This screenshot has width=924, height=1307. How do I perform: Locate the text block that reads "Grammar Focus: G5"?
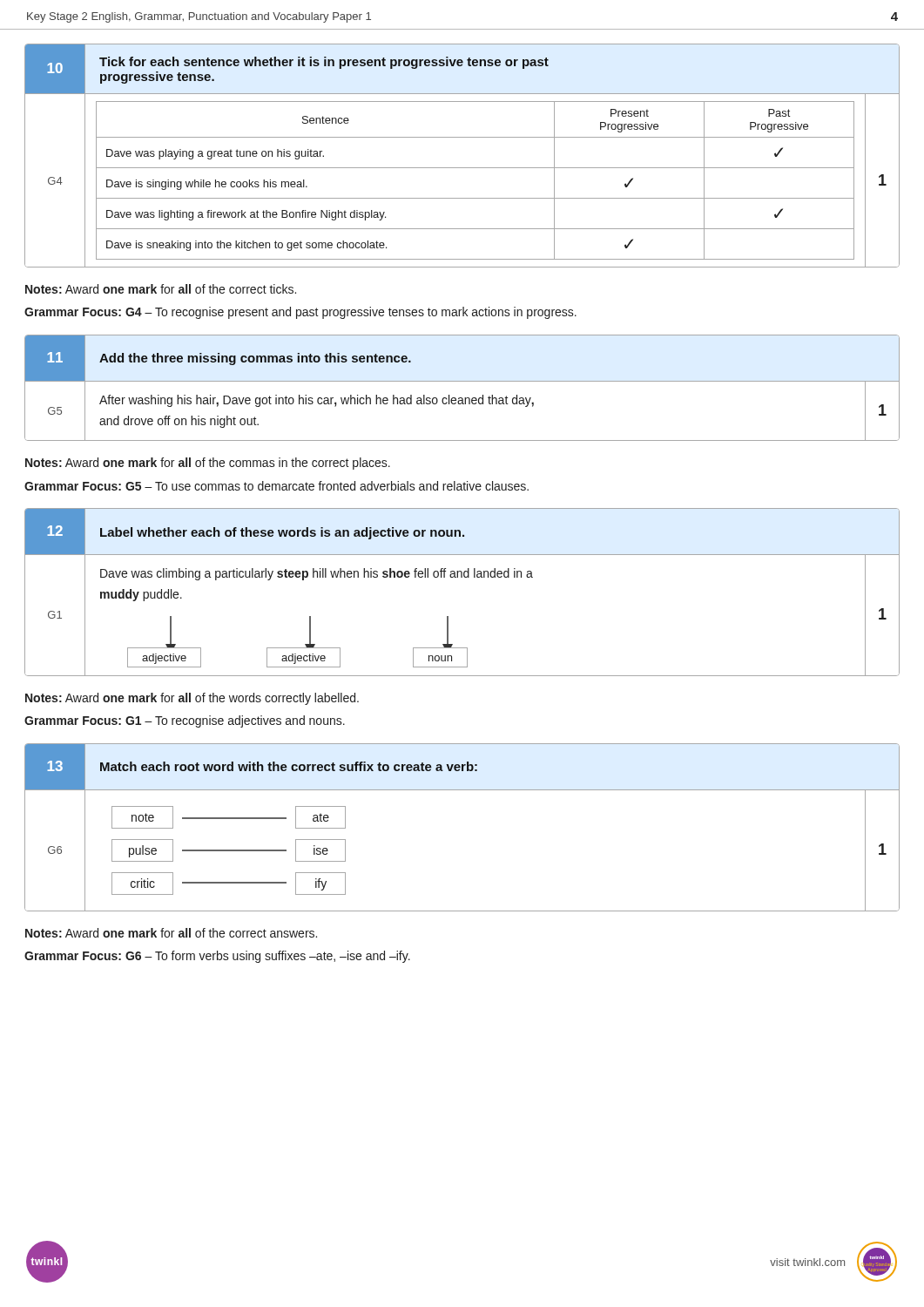pos(277,486)
